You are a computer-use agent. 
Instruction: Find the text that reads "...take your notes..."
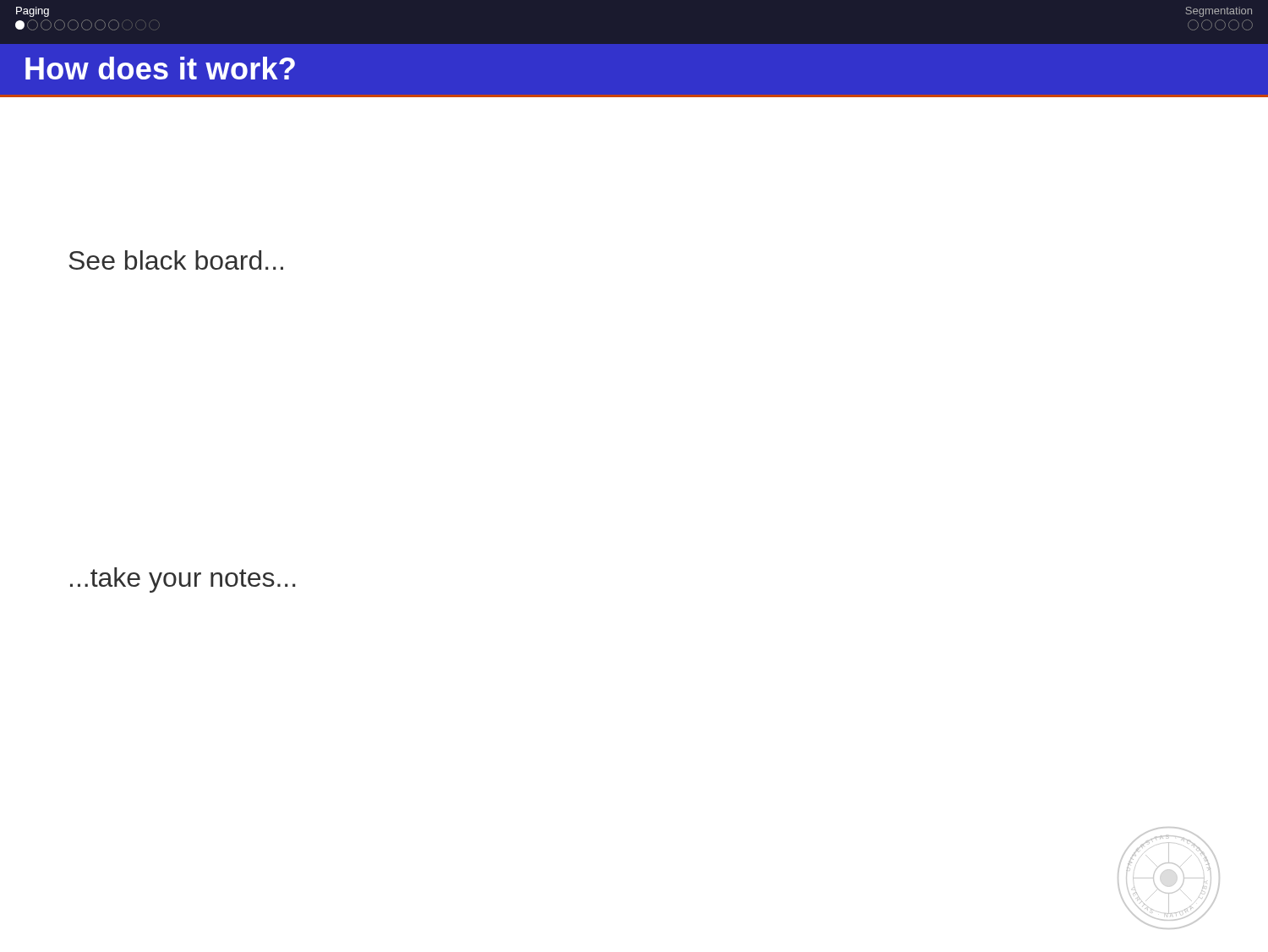183,577
